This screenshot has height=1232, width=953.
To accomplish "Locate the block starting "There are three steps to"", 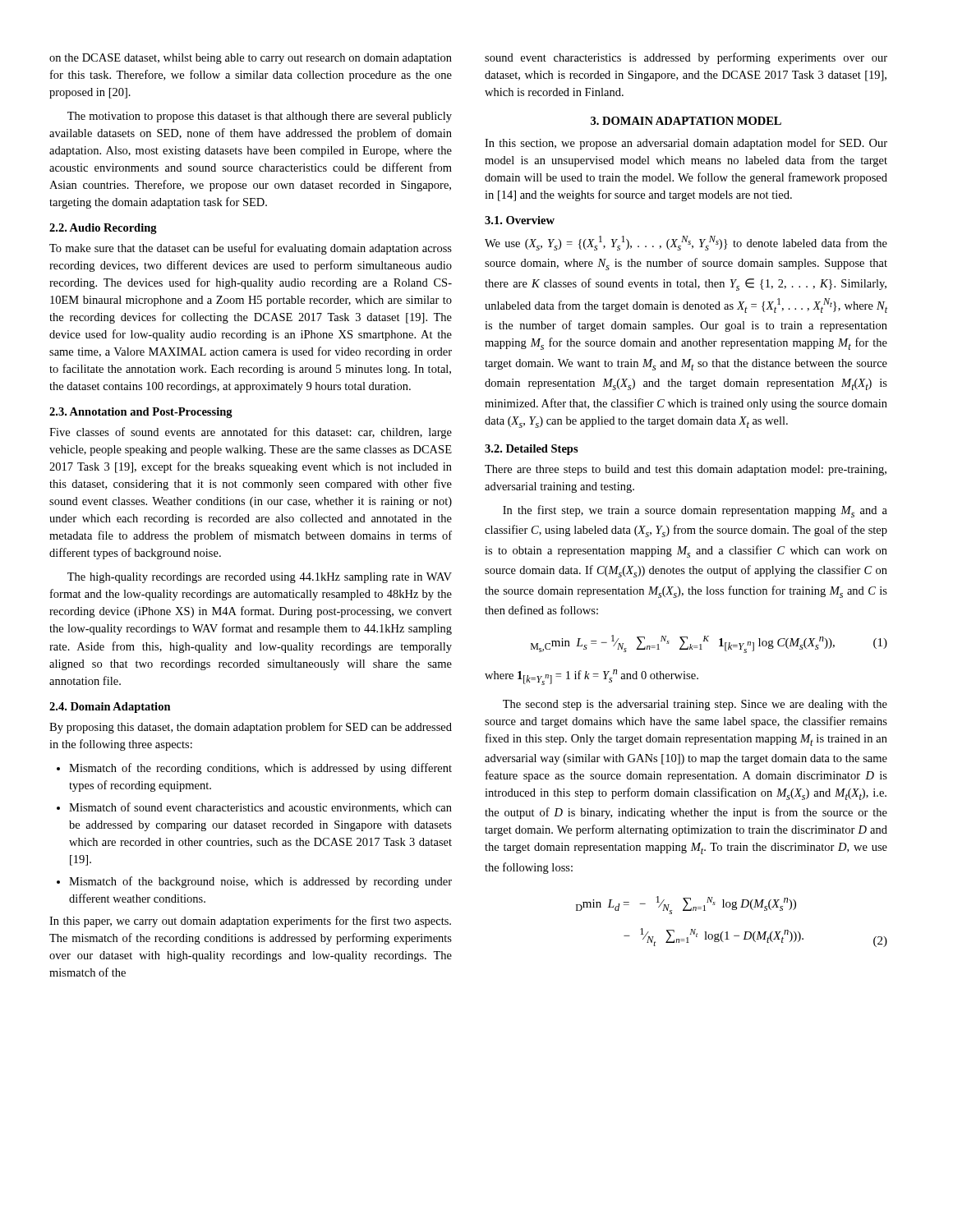I will click(686, 540).
